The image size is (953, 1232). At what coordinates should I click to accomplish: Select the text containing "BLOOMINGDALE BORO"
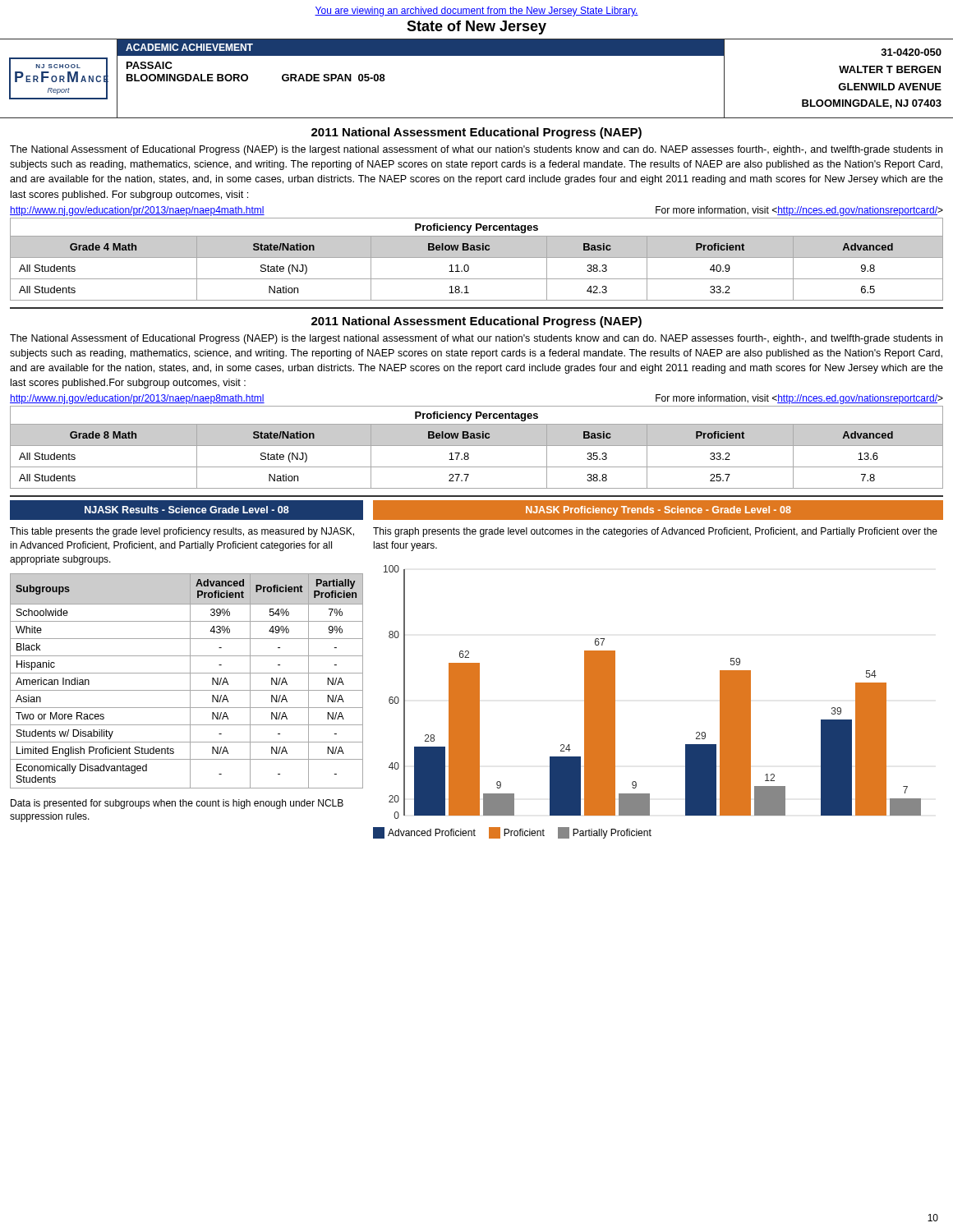click(x=187, y=78)
